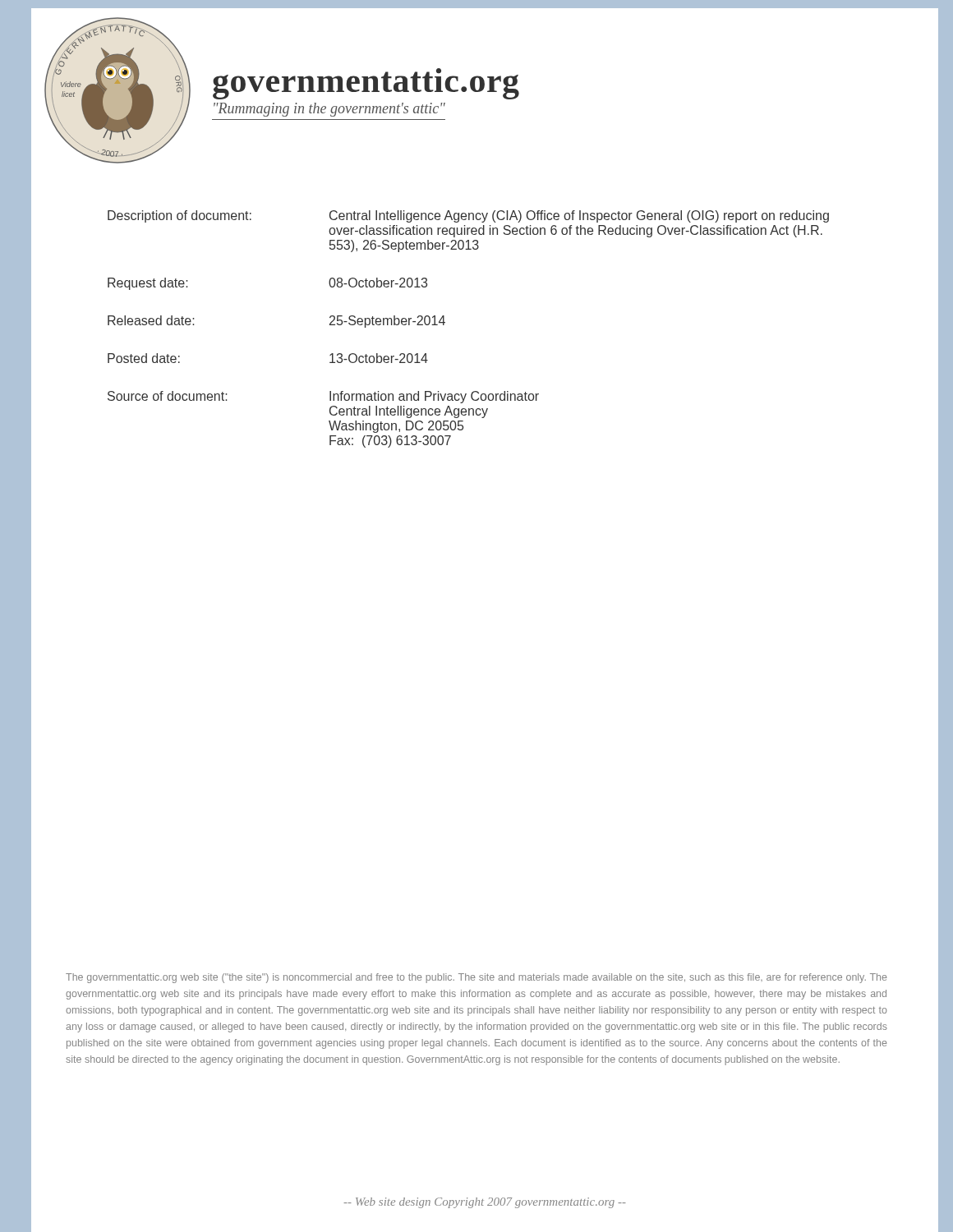Screen dimensions: 1232x953
Task: Find the block on this page that starts "Source of document: Information and Privacy Coordinator"
Action: [468, 419]
